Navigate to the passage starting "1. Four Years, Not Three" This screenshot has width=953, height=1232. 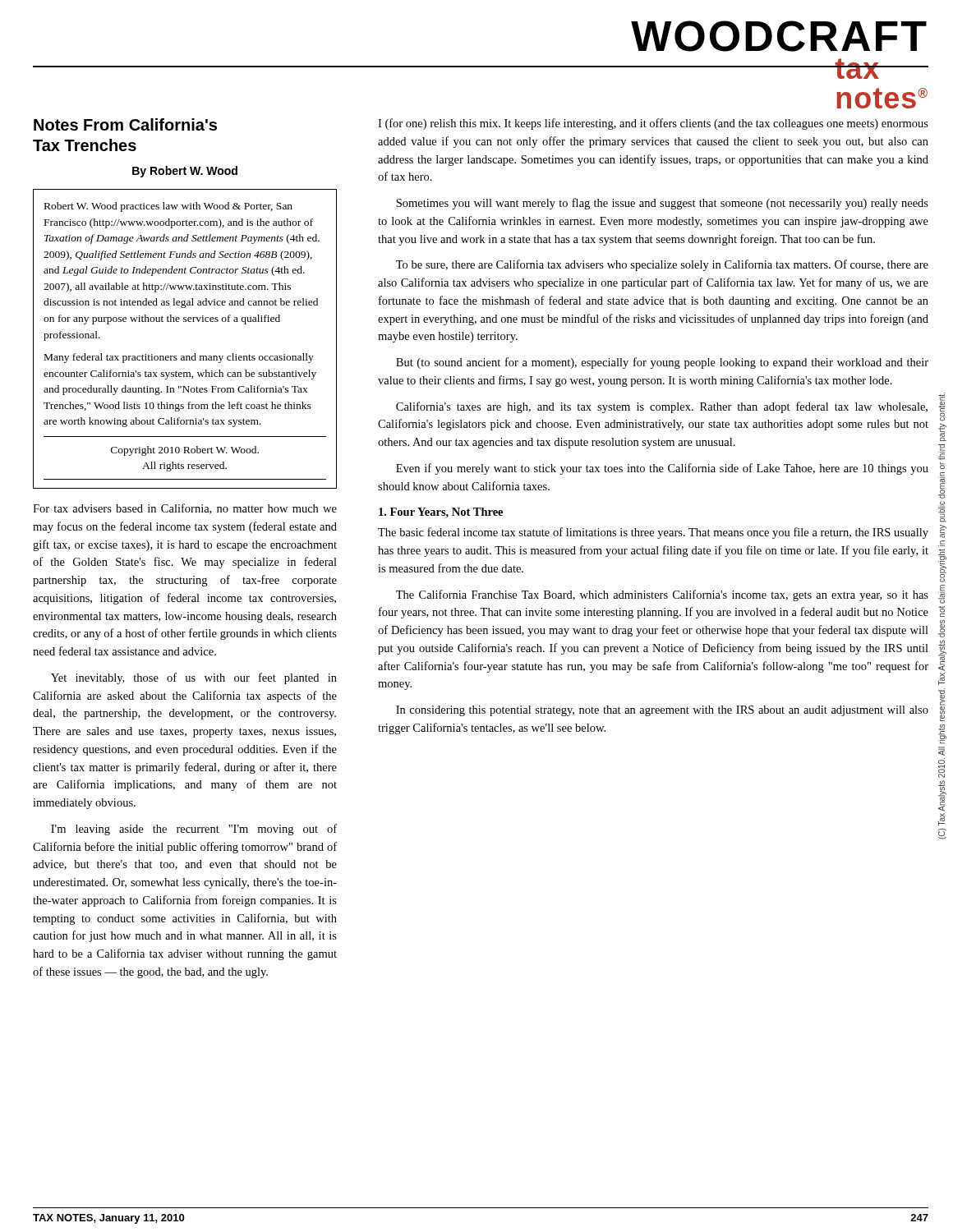click(x=441, y=512)
